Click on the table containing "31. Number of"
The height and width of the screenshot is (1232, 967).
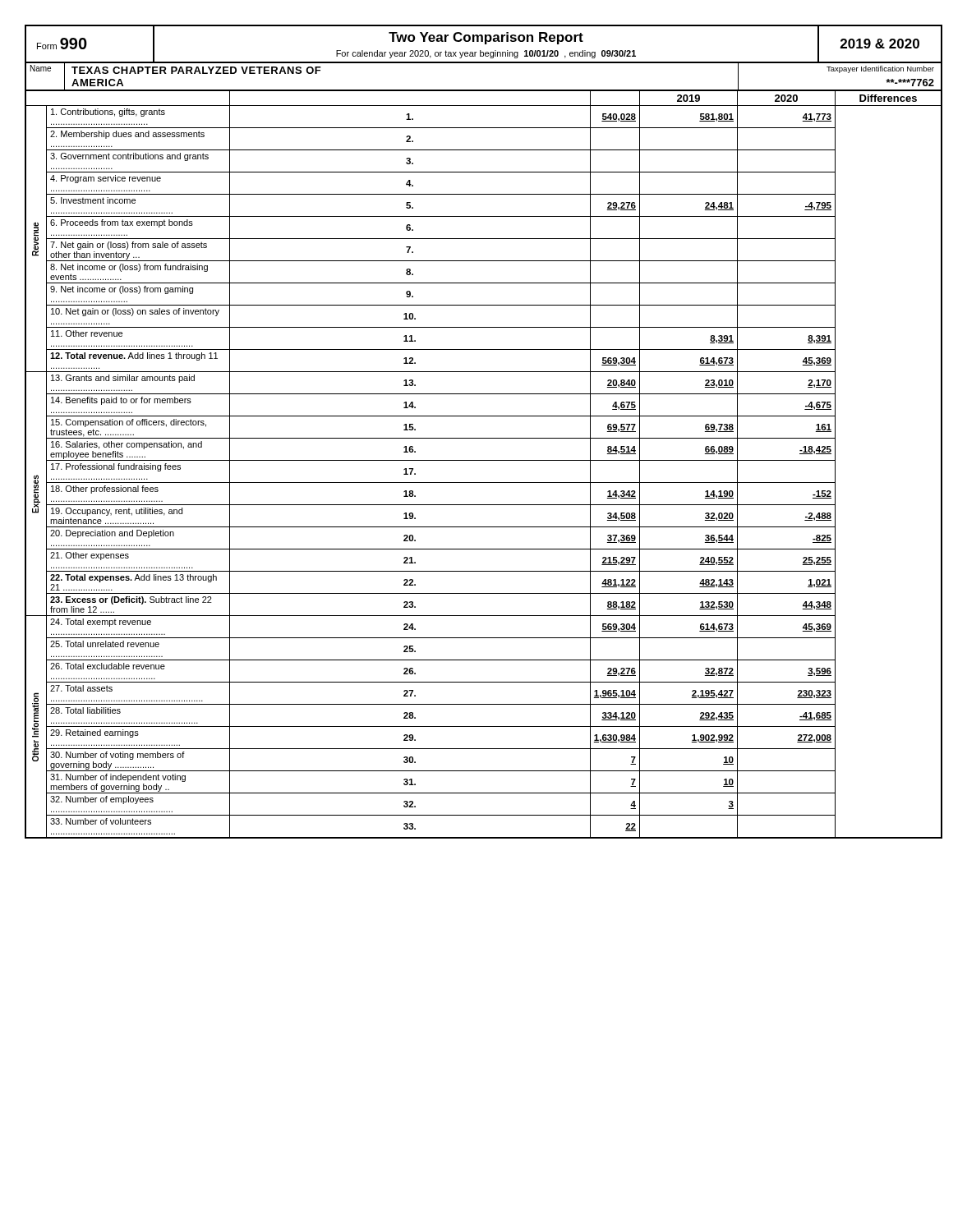click(484, 464)
